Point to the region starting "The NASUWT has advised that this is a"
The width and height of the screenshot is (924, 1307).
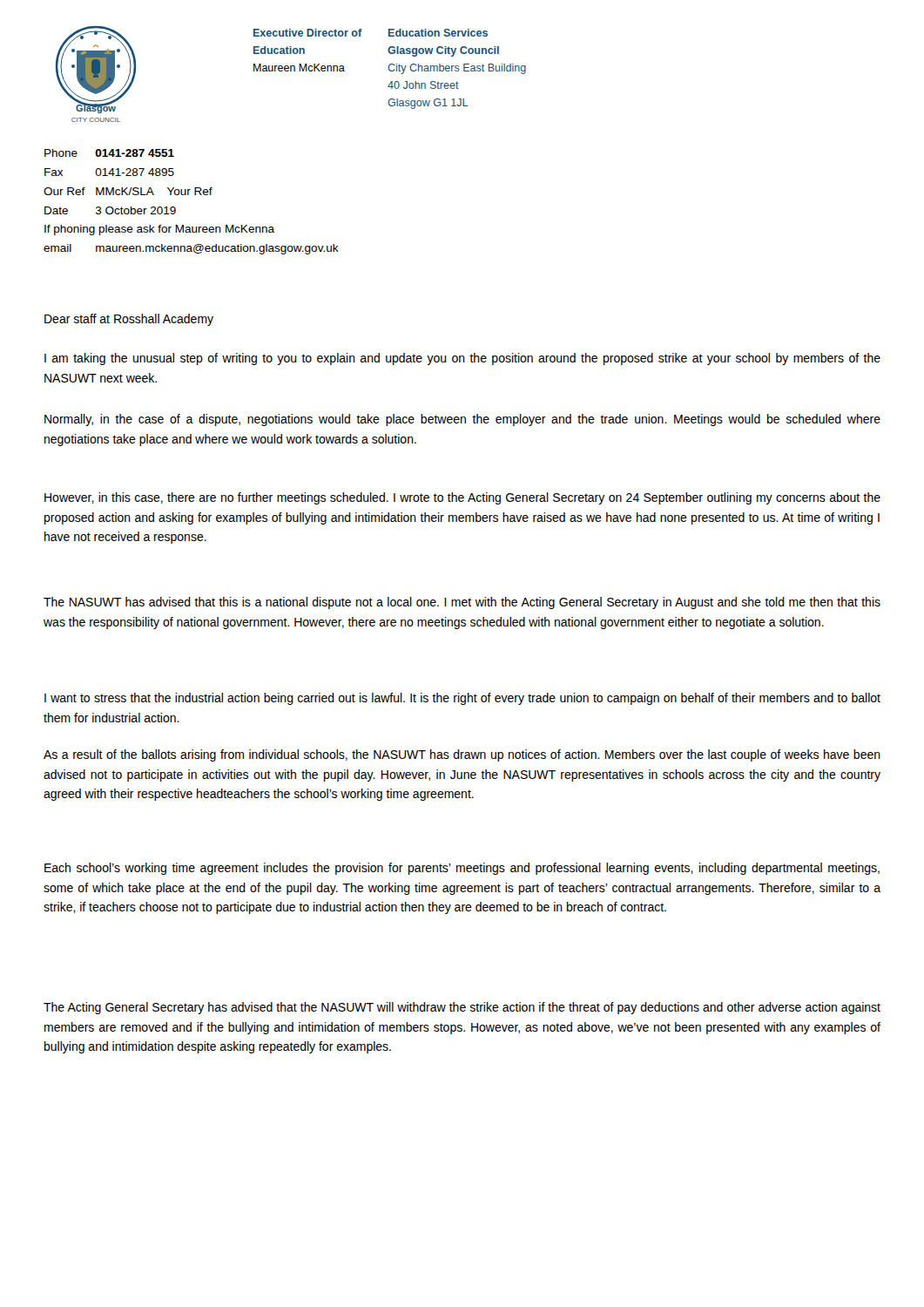pos(462,612)
